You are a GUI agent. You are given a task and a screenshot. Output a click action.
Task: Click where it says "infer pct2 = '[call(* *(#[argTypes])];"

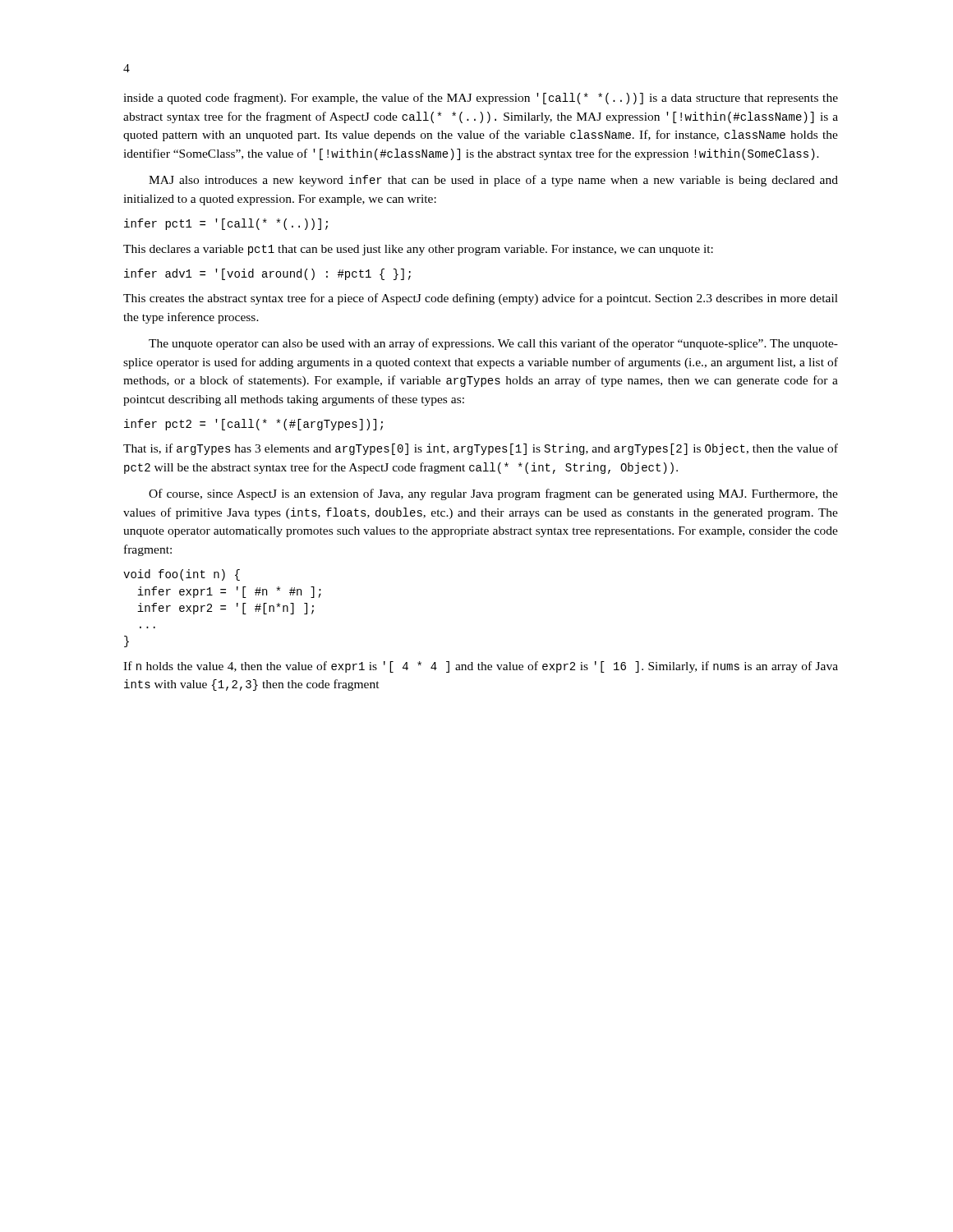click(x=253, y=425)
